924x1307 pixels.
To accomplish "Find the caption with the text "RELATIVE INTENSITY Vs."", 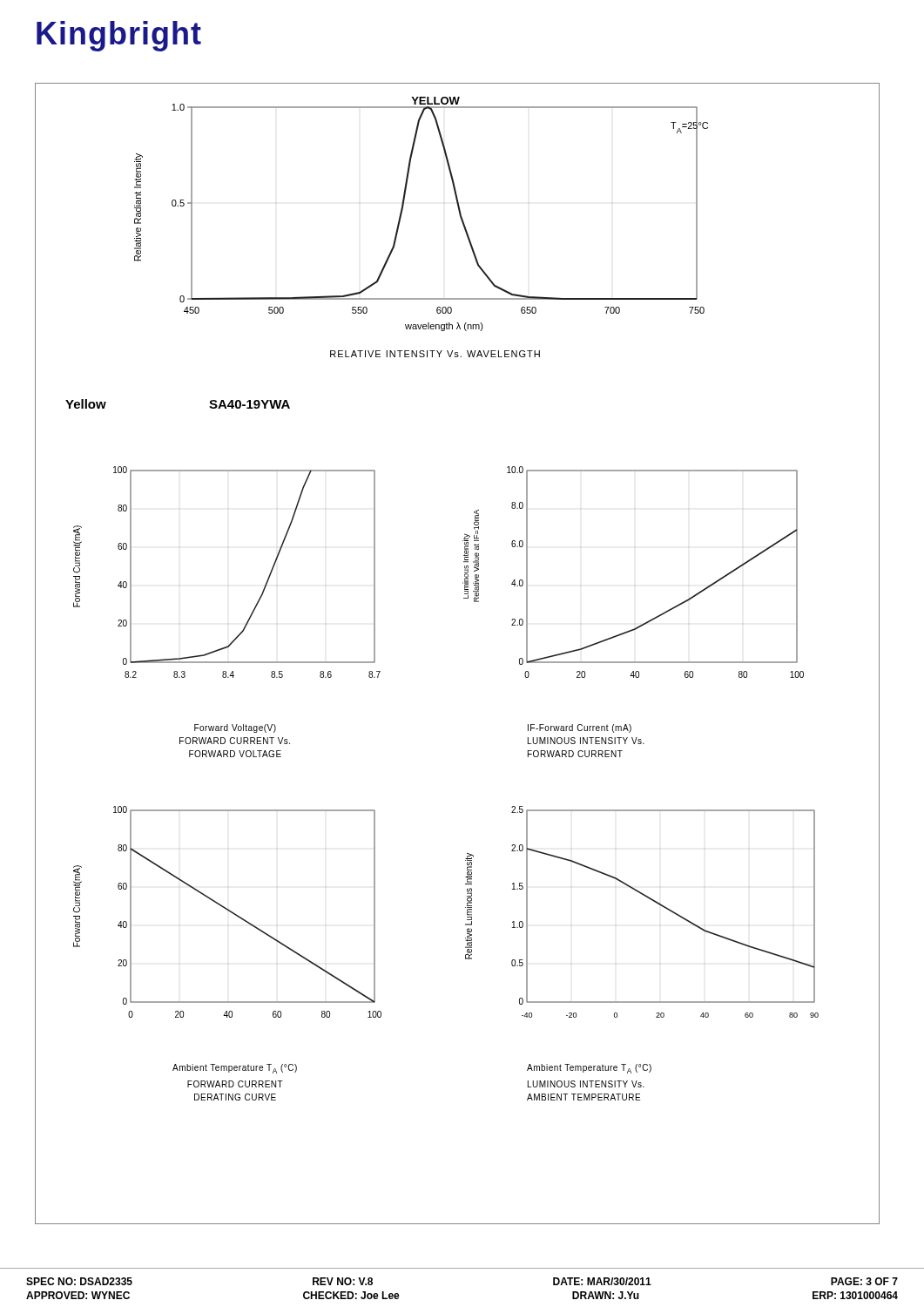I will 435,354.
